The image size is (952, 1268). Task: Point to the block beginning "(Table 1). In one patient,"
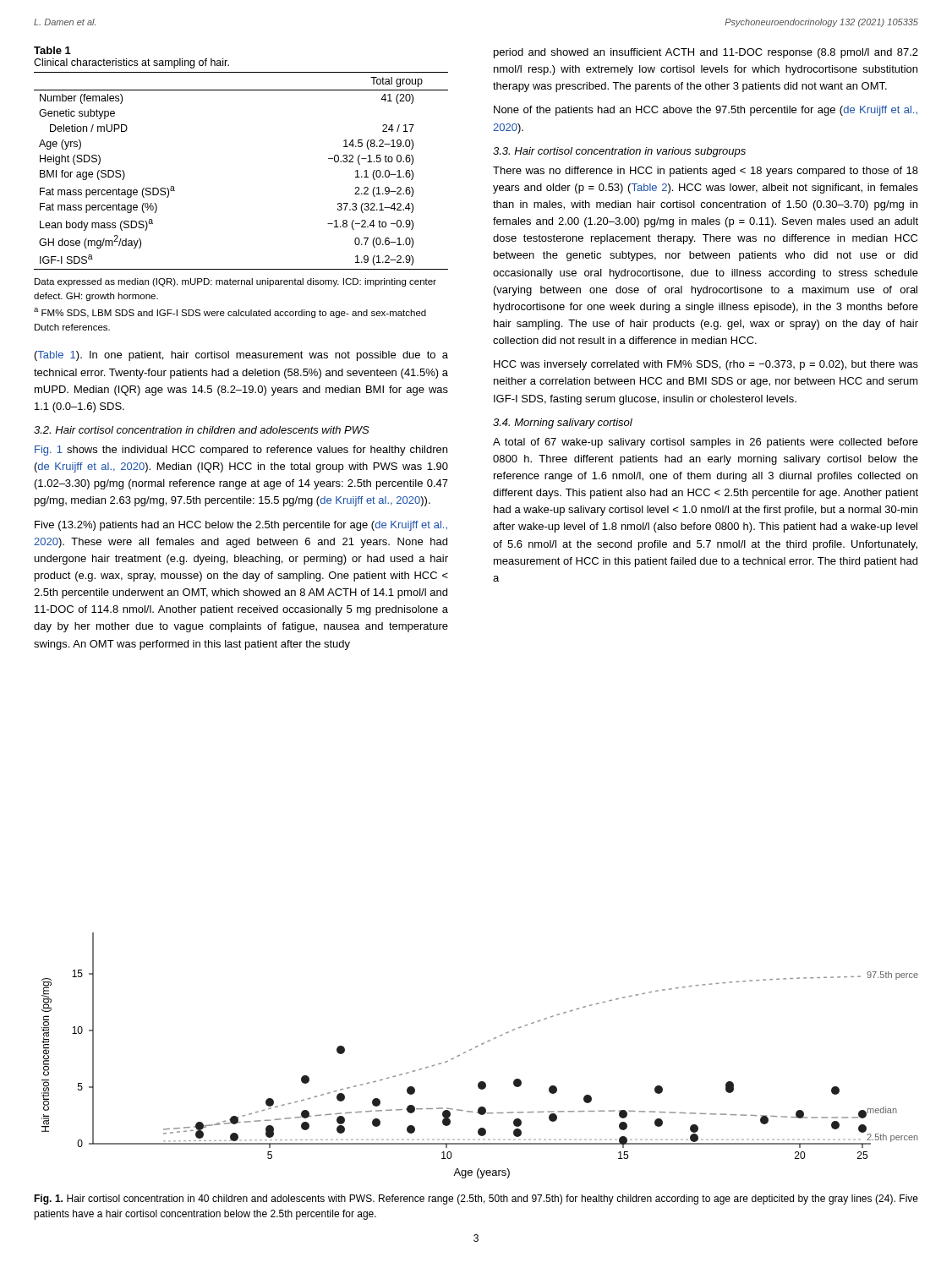241,381
